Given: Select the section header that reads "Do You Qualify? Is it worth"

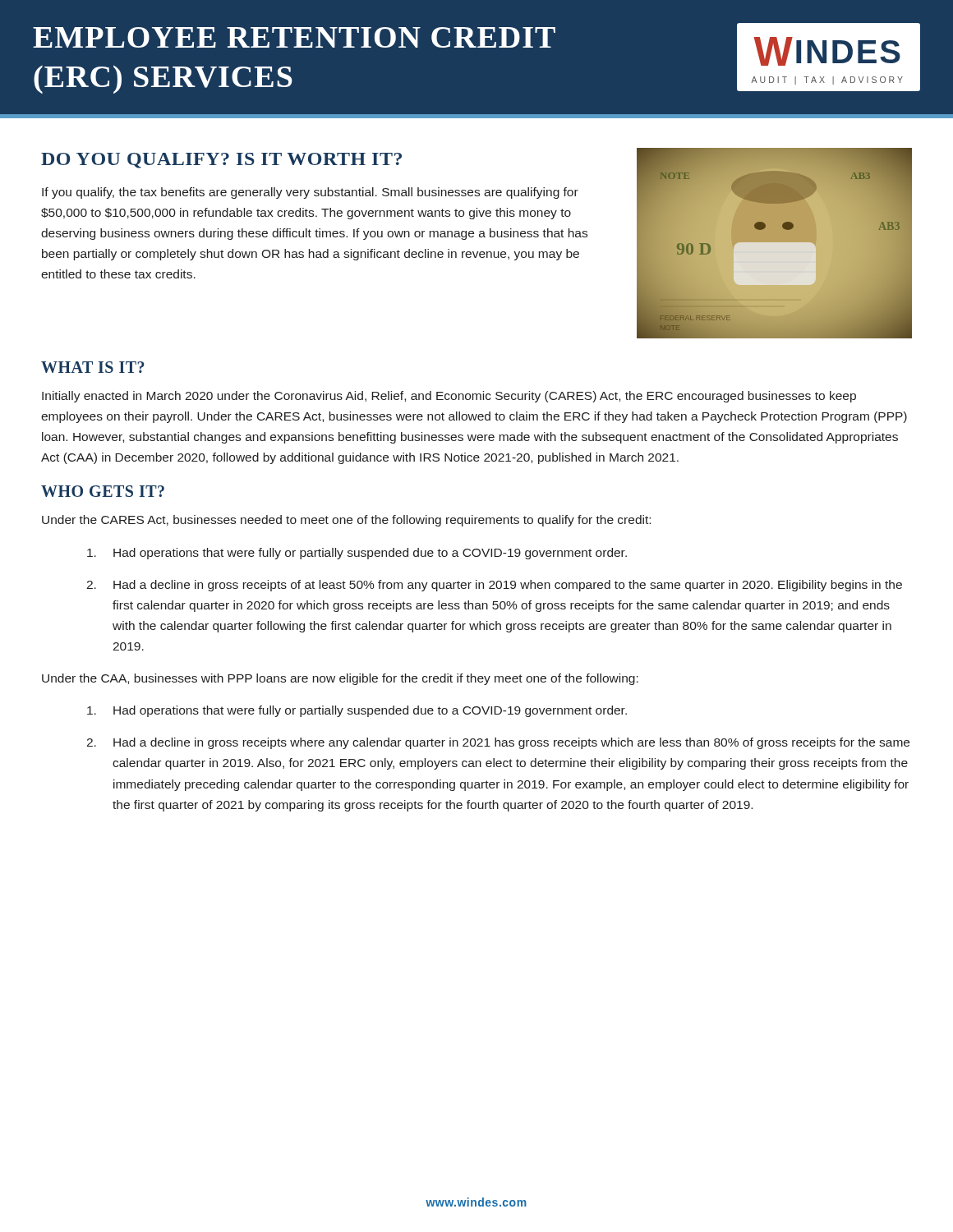Looking at the screenshot, I should click(x=222, y=158).
